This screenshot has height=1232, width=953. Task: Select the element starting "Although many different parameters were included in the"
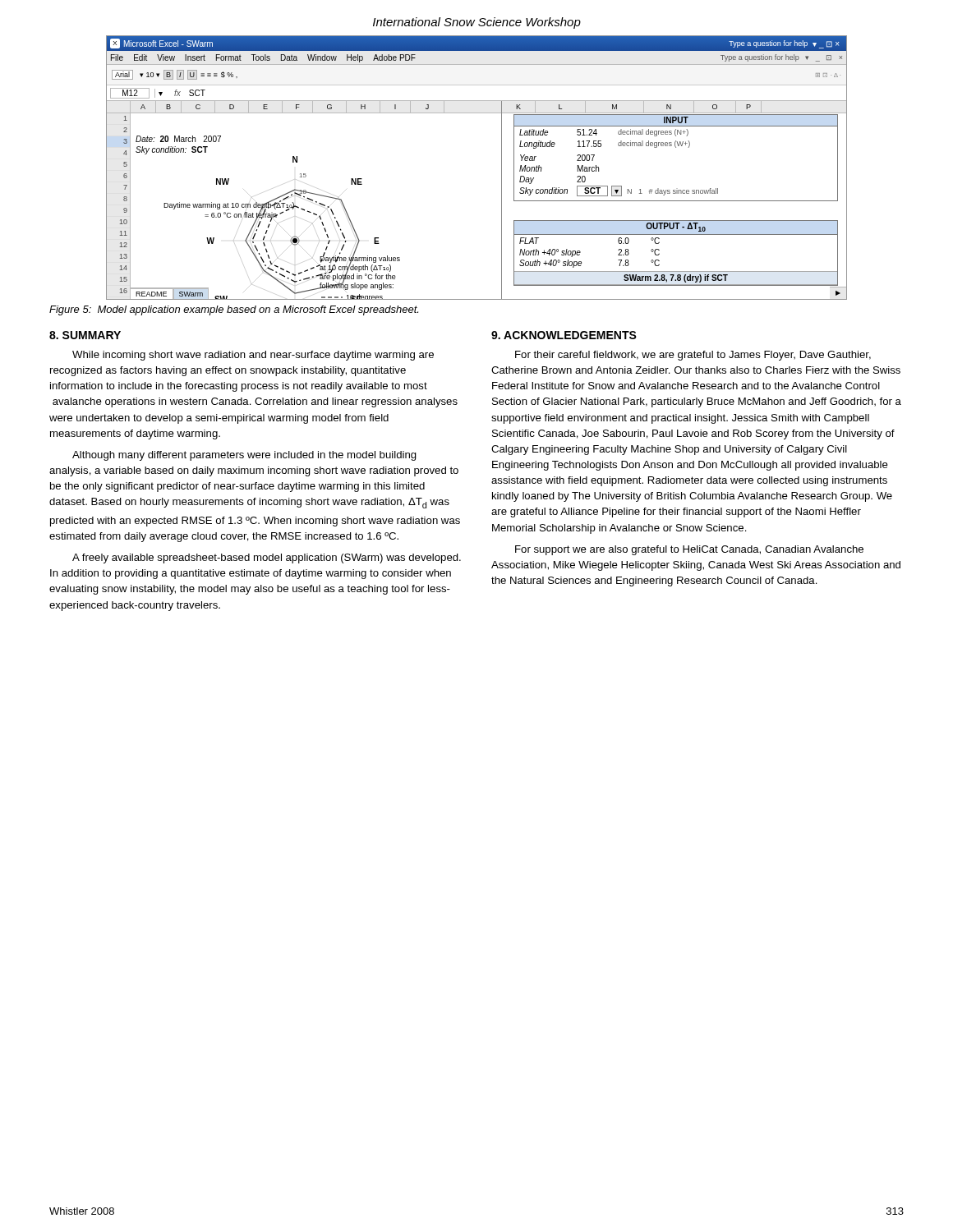[x=255, y=495]
